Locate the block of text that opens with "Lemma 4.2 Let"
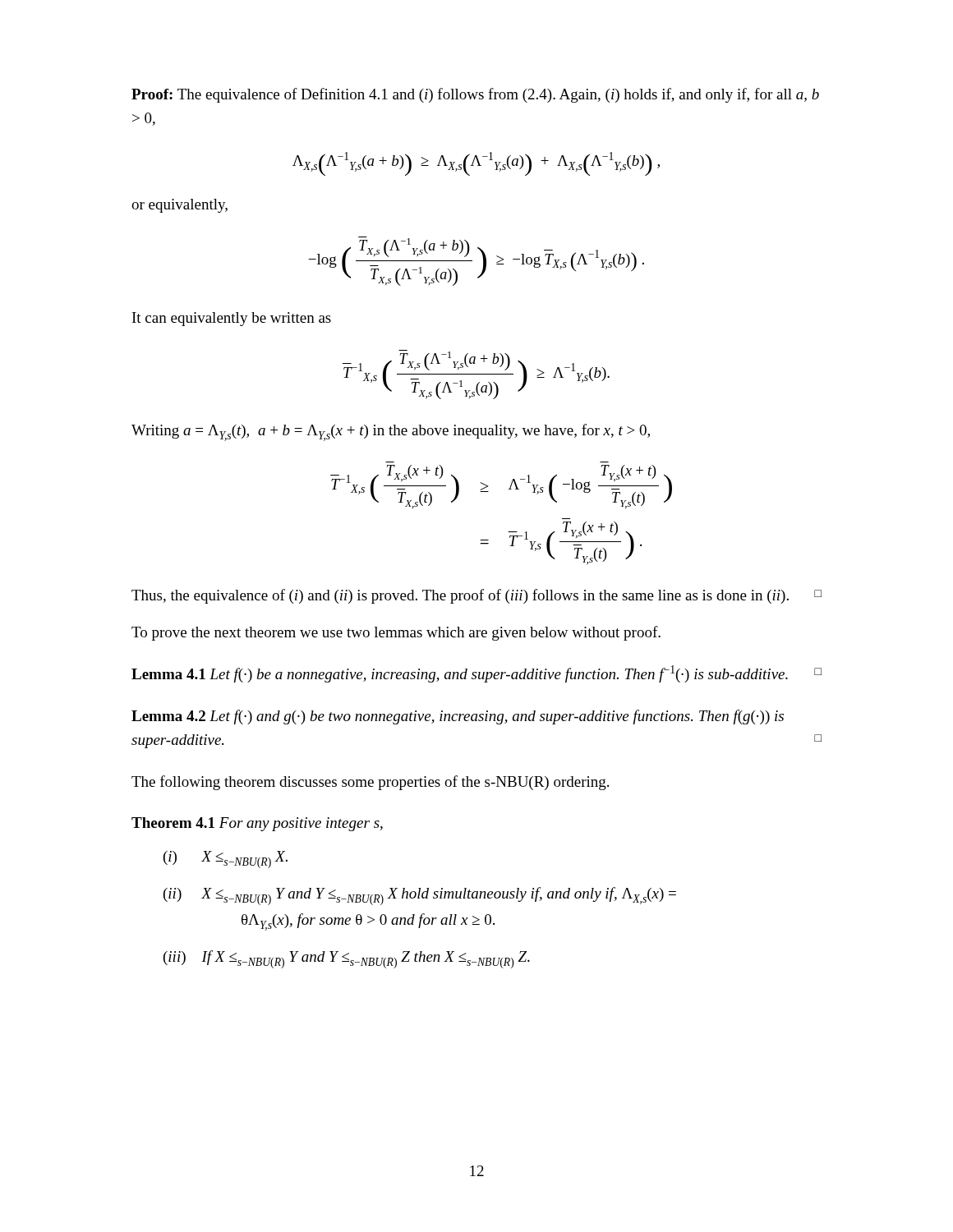Image resolution: width=953 pixels, height=1232 pixels. pos(476,728)
